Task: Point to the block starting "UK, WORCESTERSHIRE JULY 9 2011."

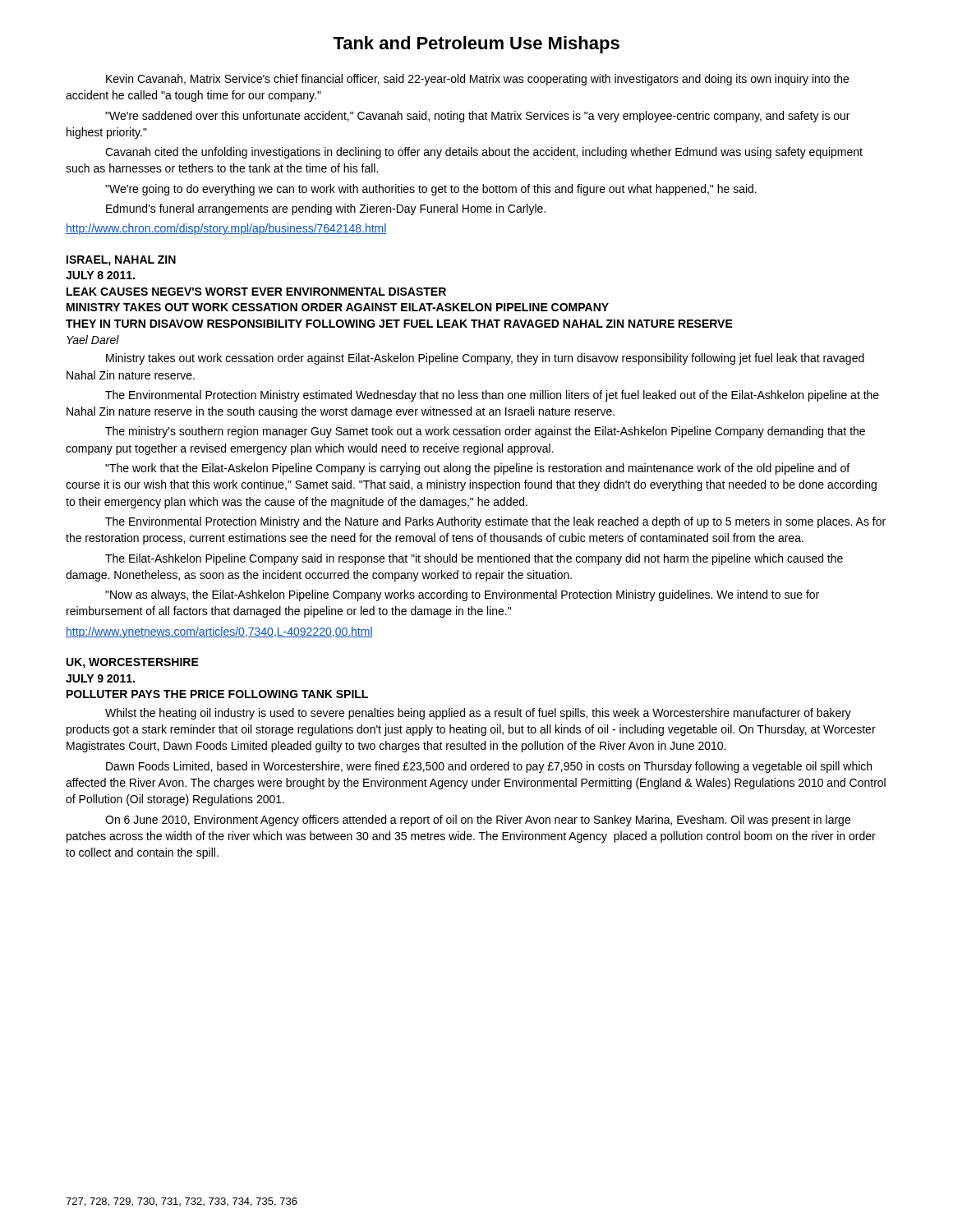Action: (x=133, y=663)
